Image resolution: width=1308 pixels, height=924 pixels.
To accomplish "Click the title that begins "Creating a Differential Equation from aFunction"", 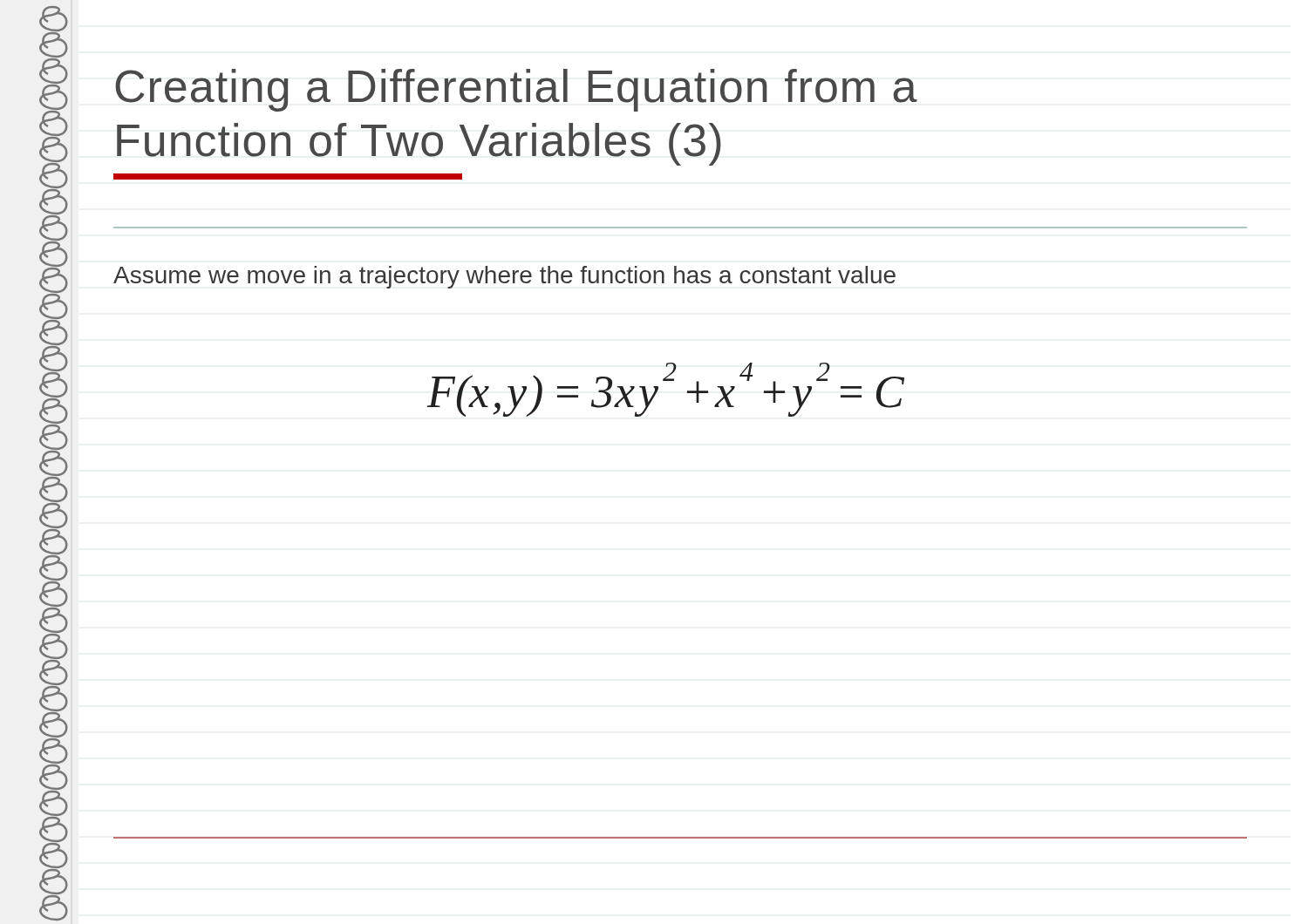I will pos(637,119).
